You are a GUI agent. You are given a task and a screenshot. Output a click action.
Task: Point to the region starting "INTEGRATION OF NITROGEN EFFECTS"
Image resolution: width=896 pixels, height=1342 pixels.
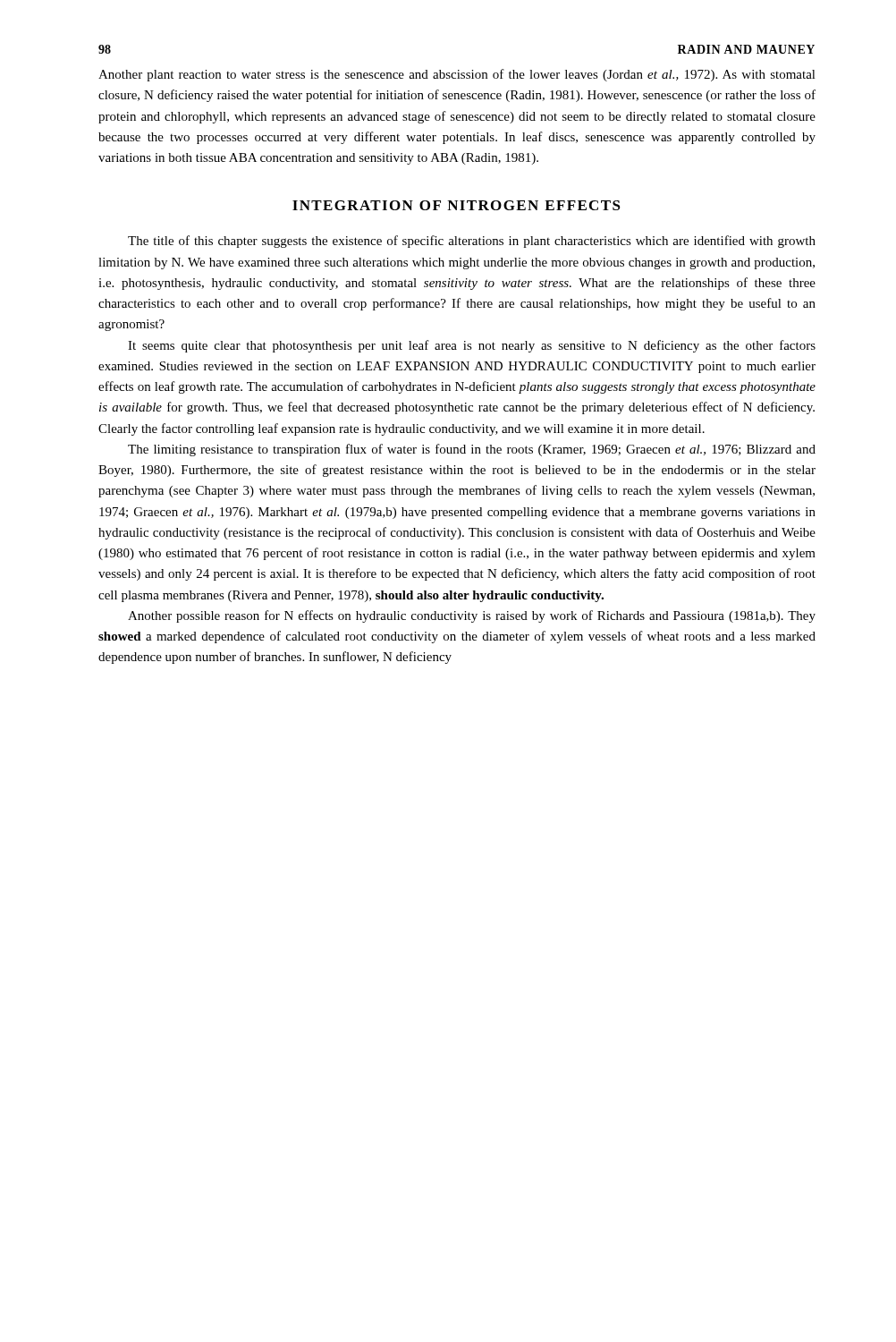[457, 206]
